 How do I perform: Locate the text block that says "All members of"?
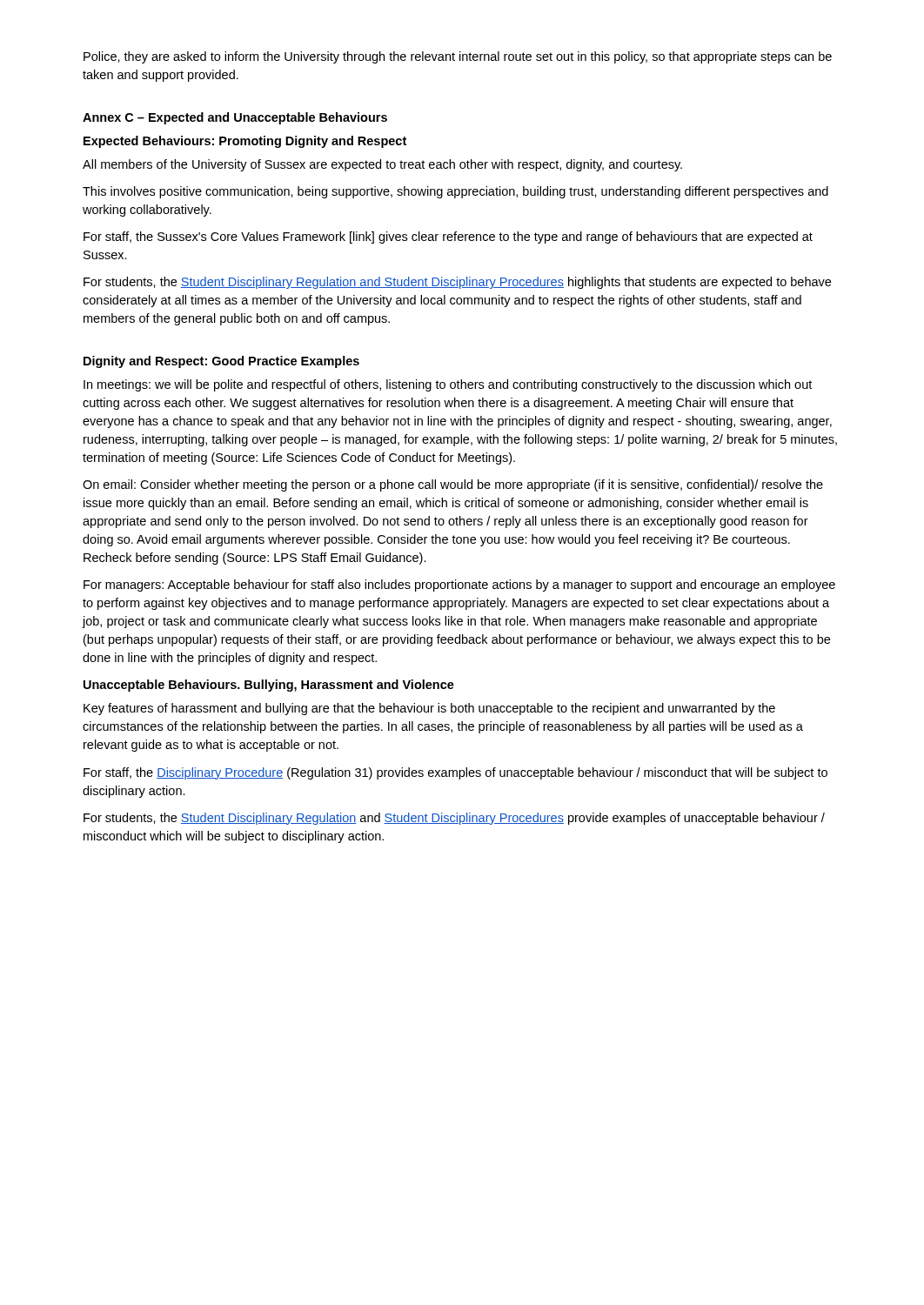(462, 165)
